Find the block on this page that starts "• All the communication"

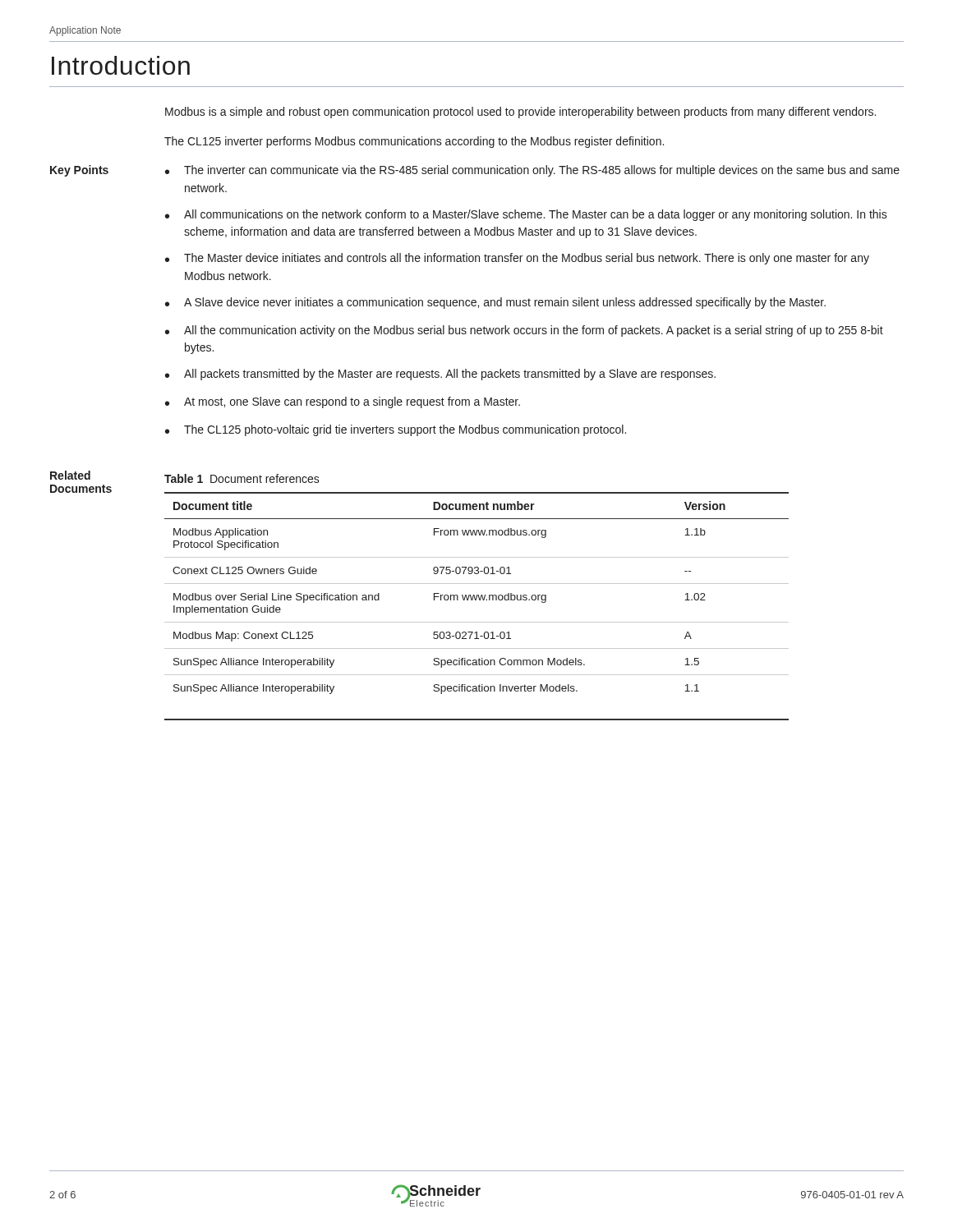point(534,339)
